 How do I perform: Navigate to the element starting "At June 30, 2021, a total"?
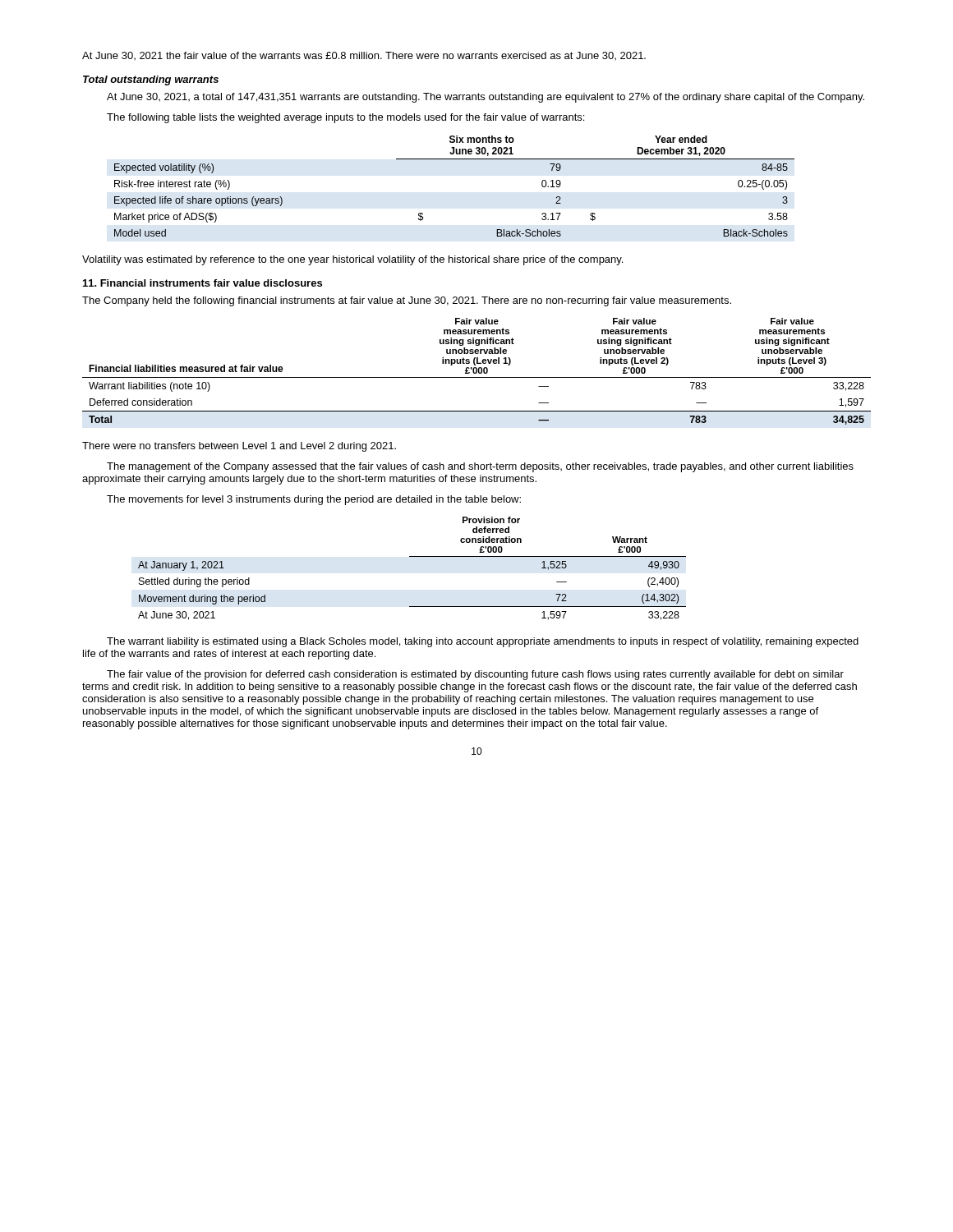(486, 96)
